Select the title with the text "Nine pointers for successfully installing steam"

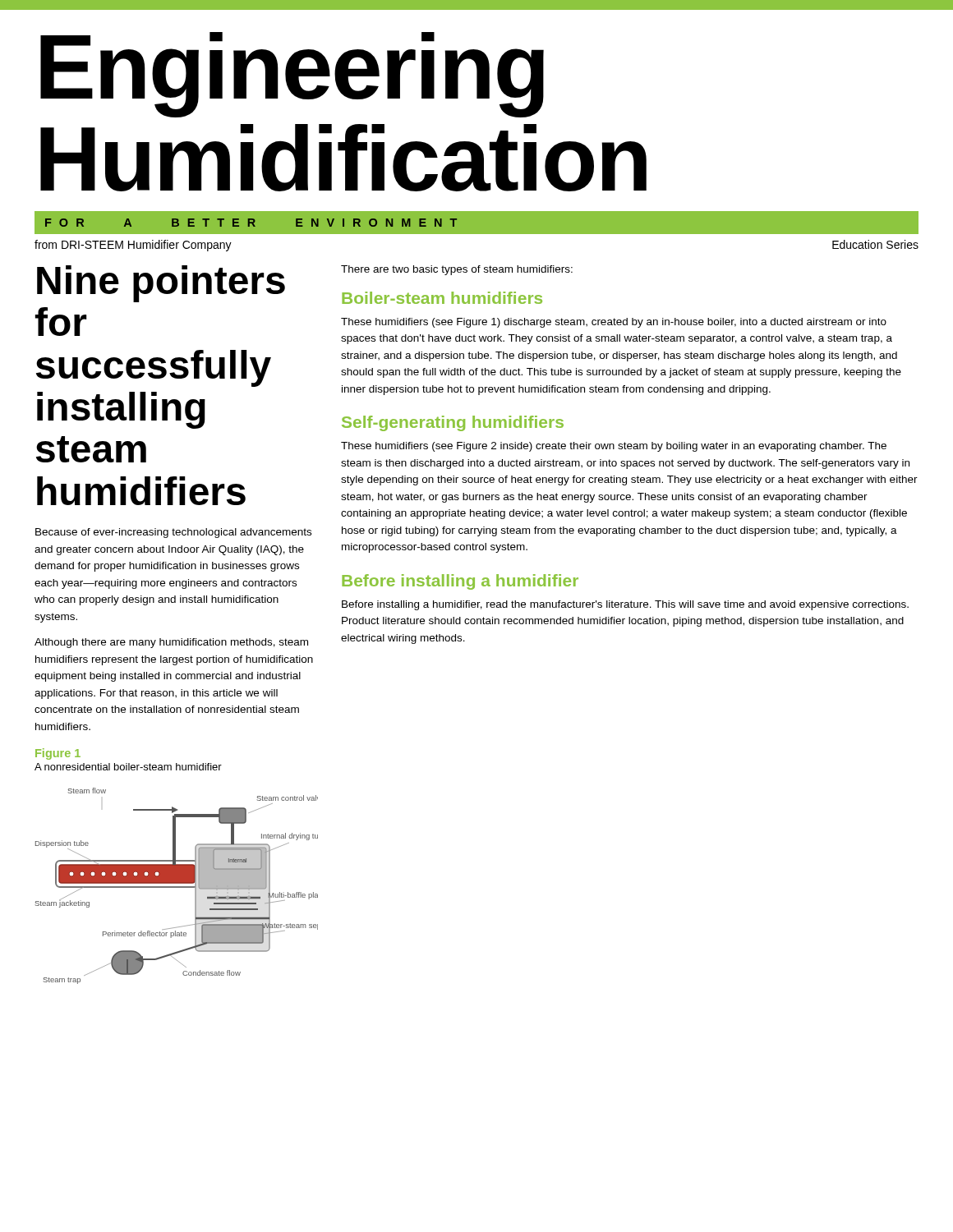(160, 386)
